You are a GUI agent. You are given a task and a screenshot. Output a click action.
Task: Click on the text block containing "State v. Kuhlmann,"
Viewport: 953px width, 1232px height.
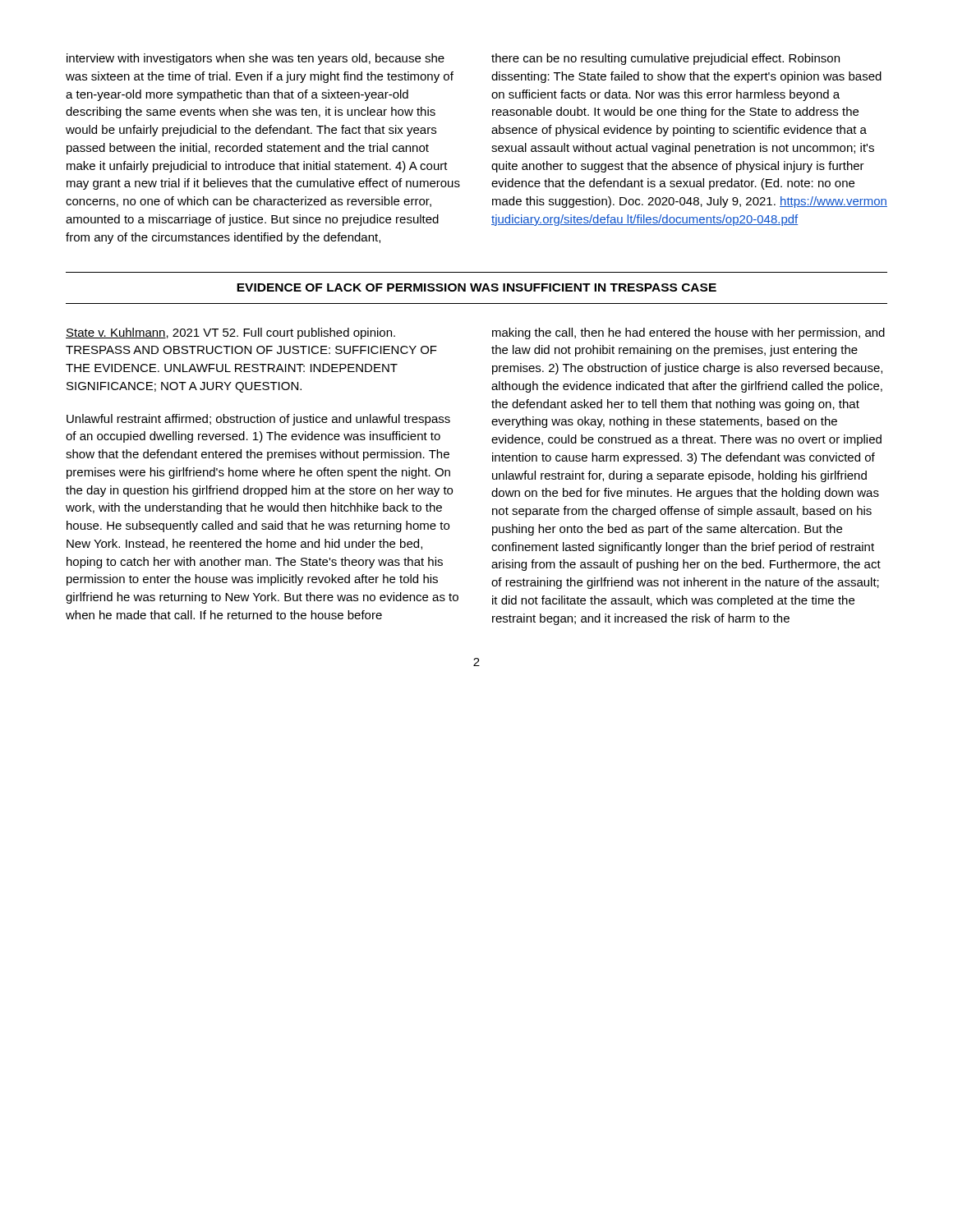click(x=251, y=359)
